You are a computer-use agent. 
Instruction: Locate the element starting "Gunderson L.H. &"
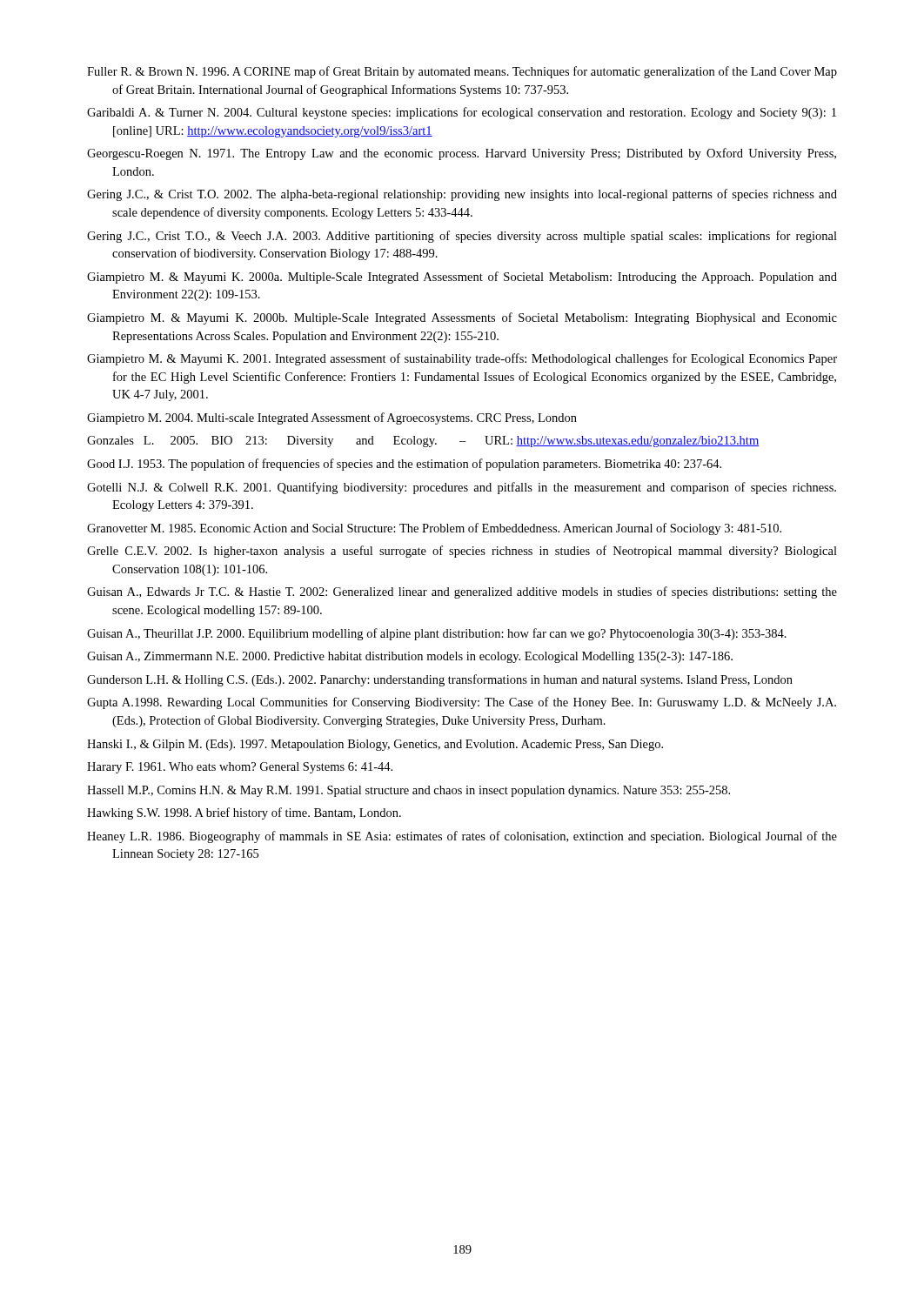(x=440, y=679)
